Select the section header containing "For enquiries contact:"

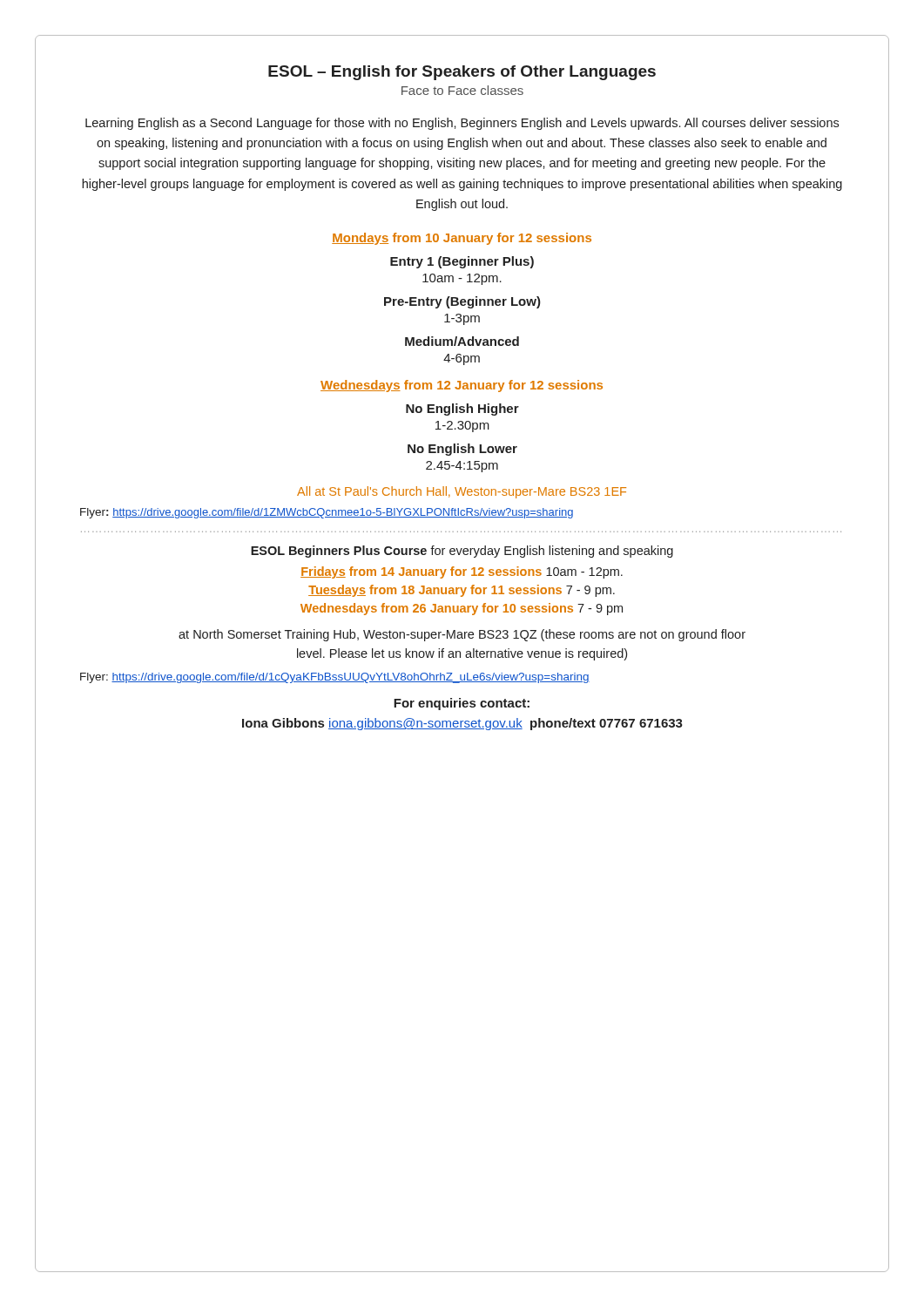point(462,703)
